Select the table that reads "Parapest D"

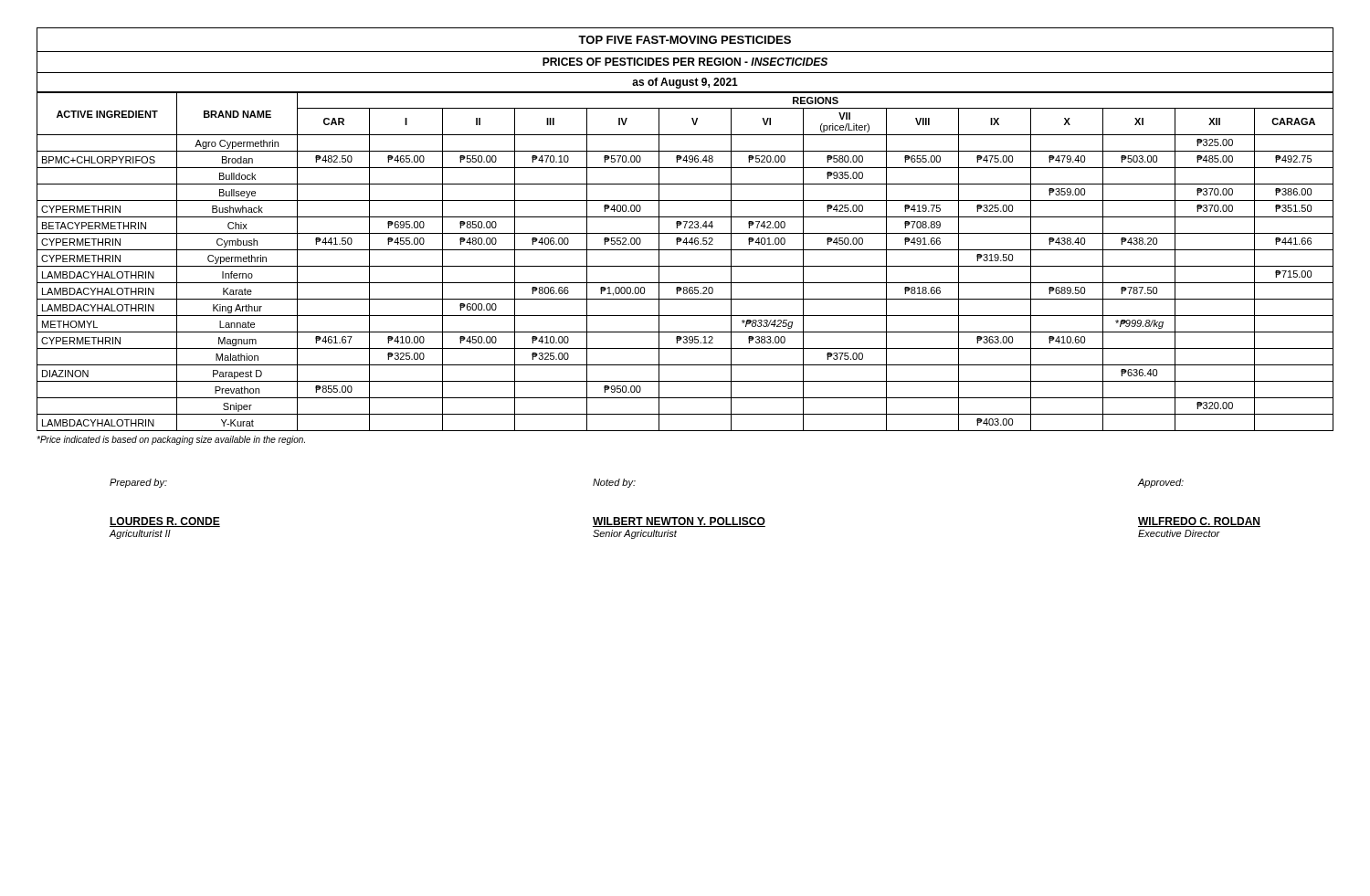(x=685, y=262)
